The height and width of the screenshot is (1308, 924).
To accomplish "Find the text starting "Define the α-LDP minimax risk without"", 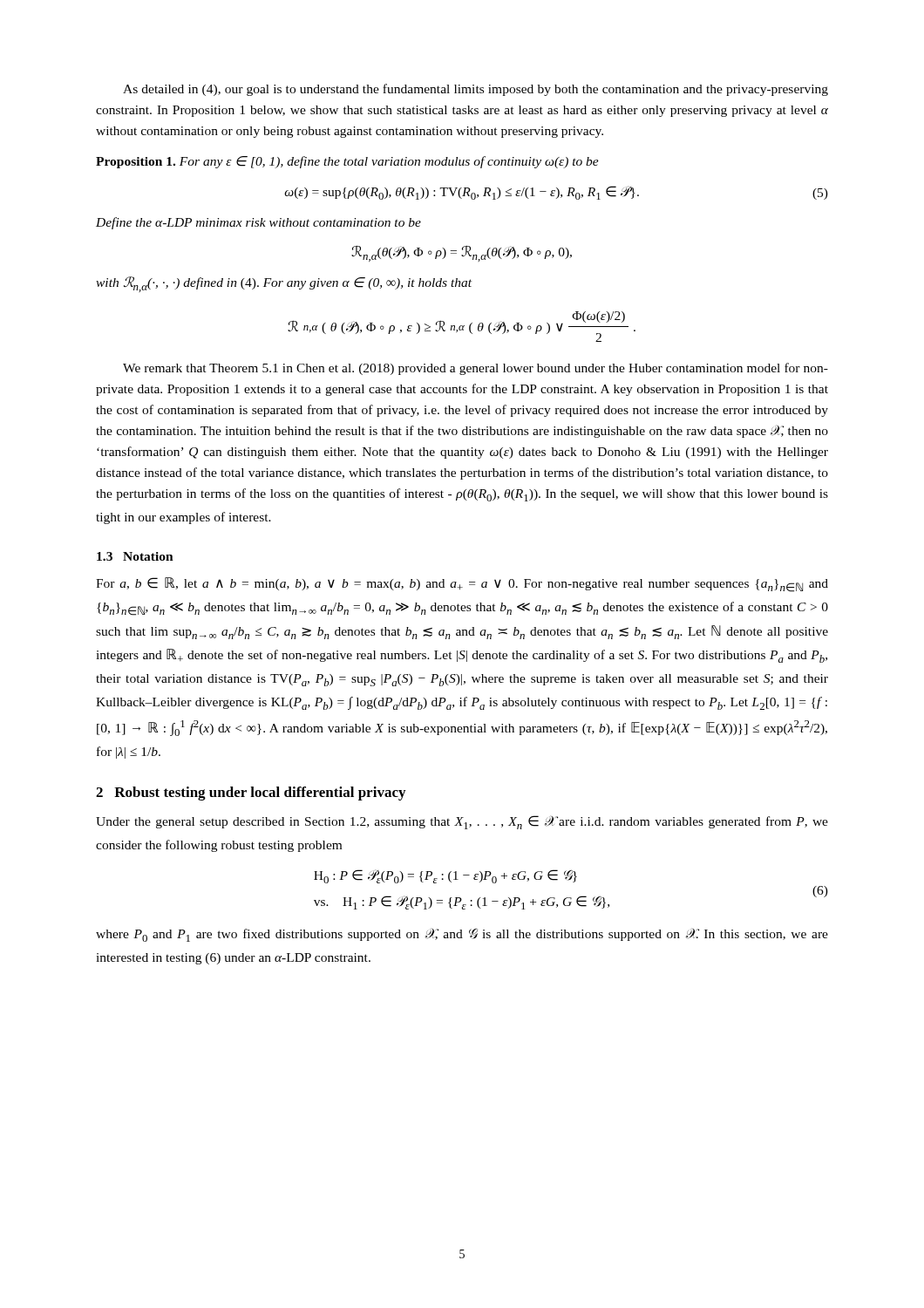I will [258, 223].
